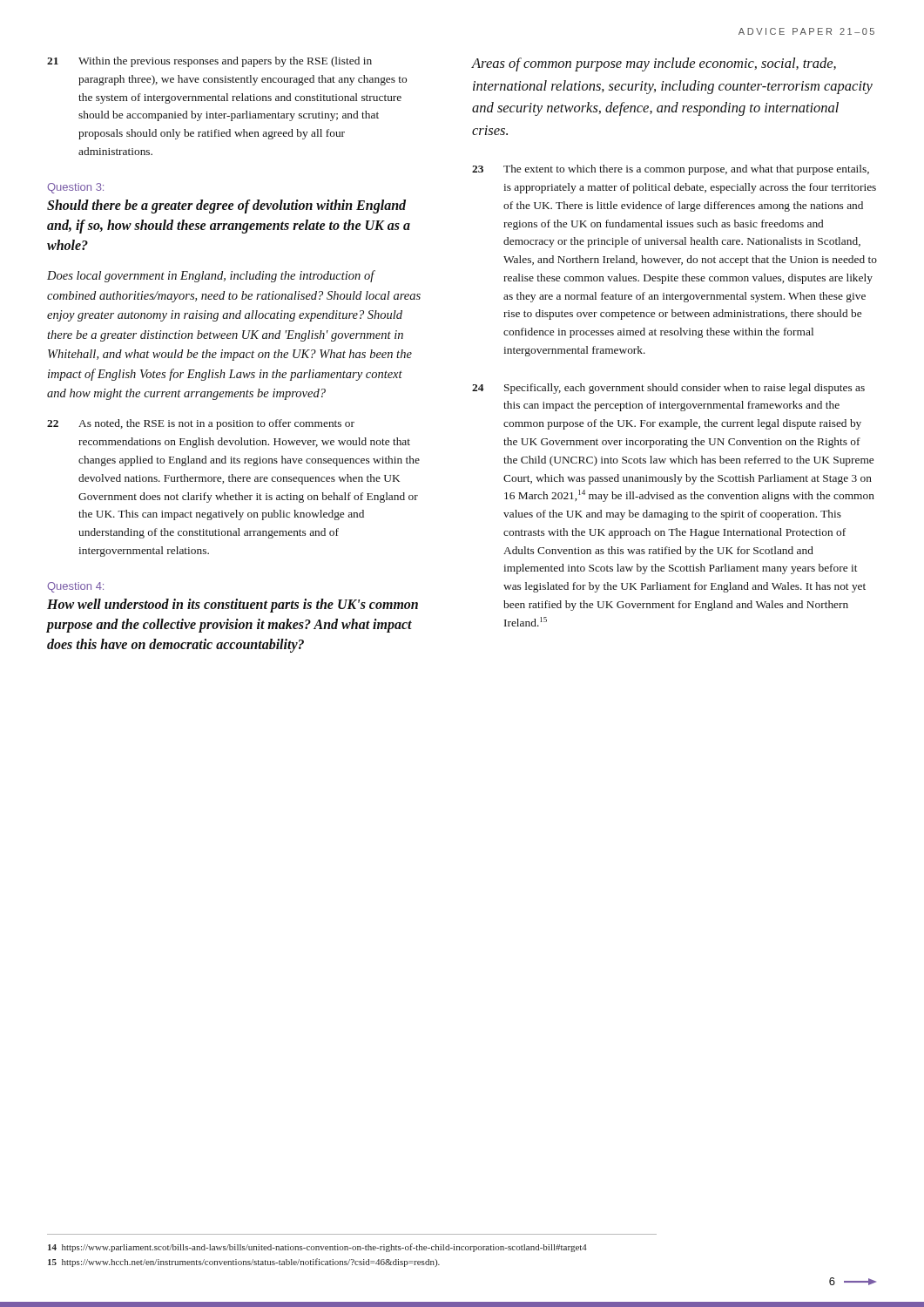Find the region starting "Question 4: How well understood in"
The image size is (924, 1307).
[234, 617]
